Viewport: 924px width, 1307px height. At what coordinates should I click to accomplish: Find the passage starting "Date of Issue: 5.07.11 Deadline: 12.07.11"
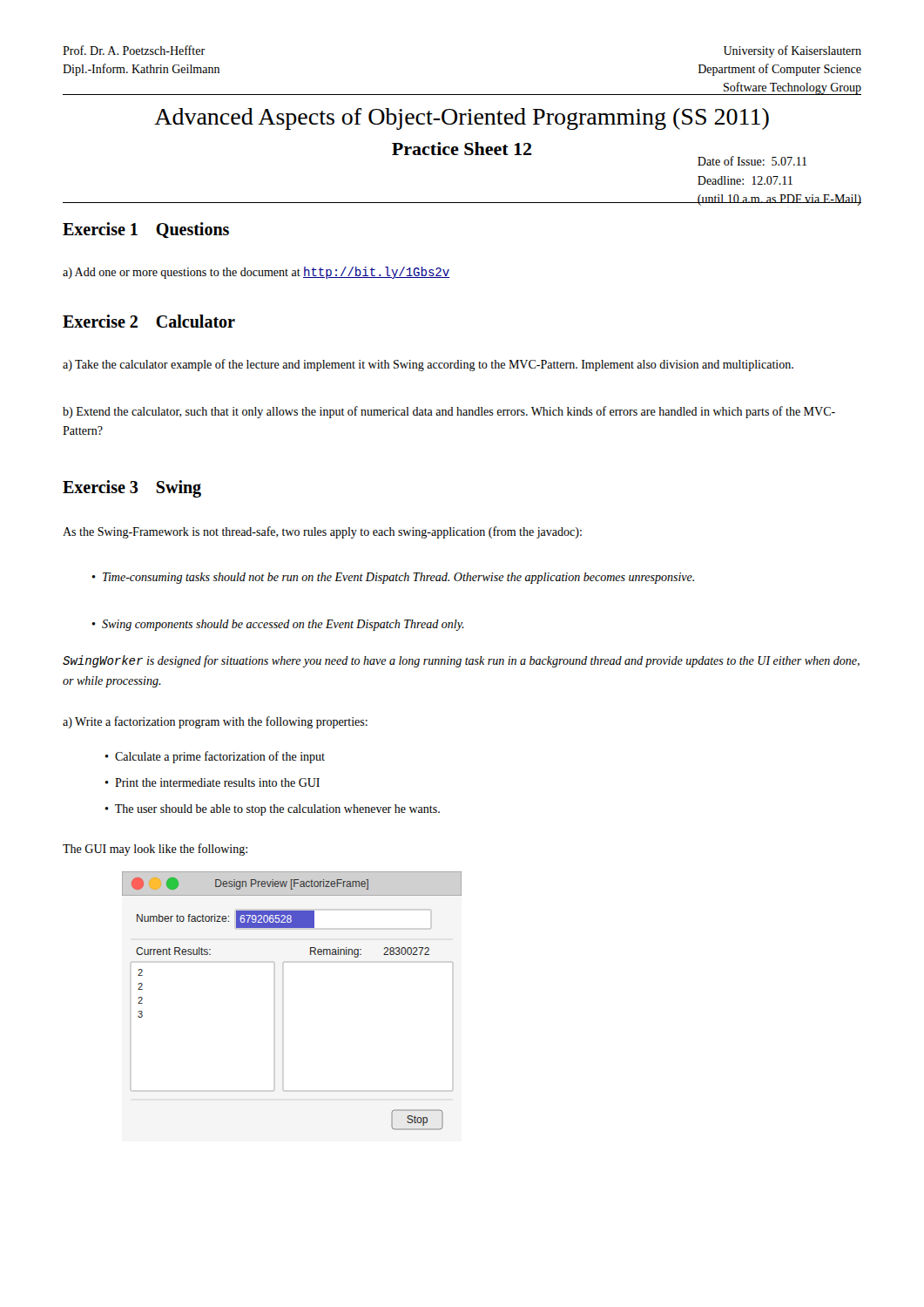pos(779,181)
